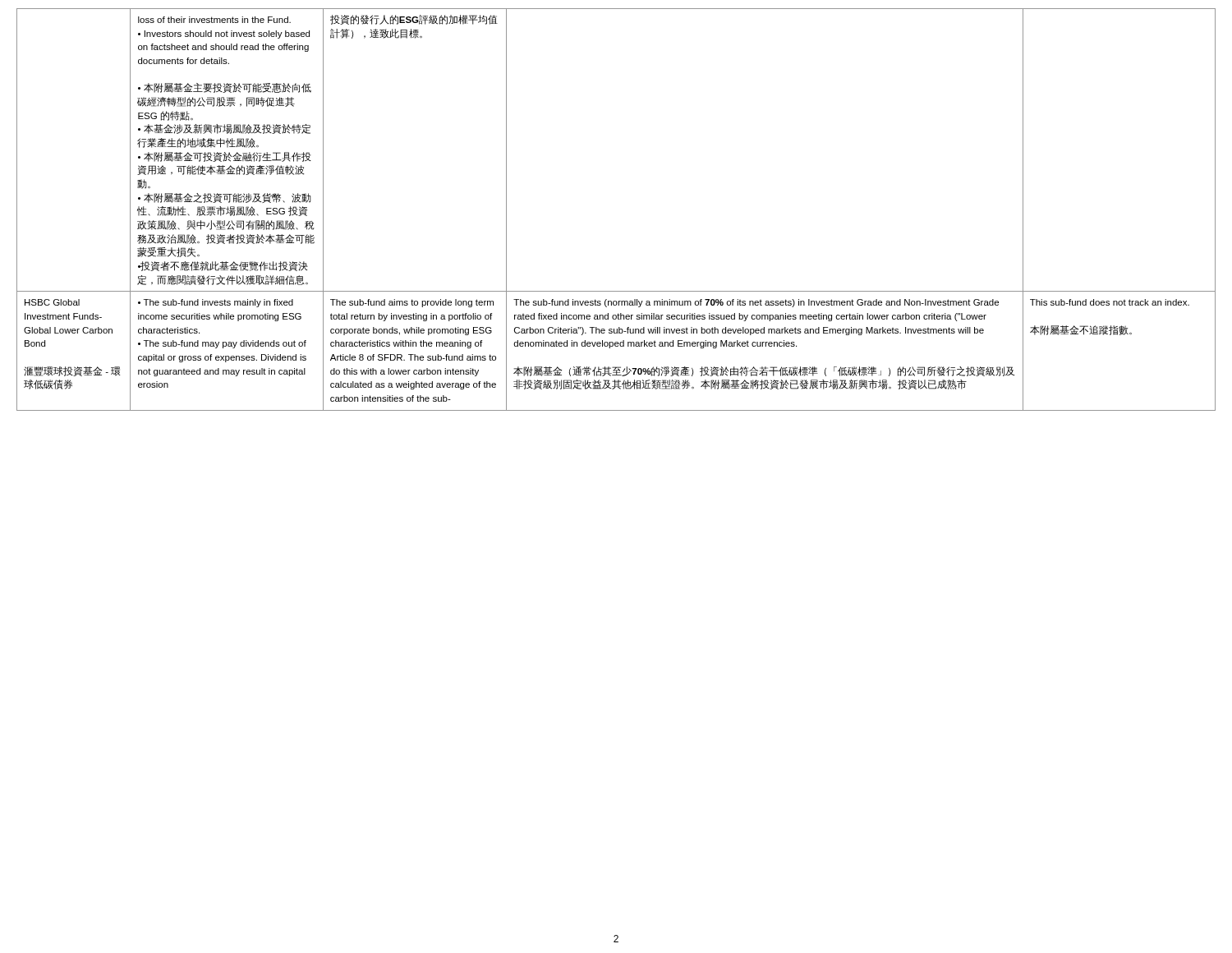This screenshot has width=1232, height=953.
Task: Select the text block that reads "HSBC Global Investment"
Action: (72, 344)
